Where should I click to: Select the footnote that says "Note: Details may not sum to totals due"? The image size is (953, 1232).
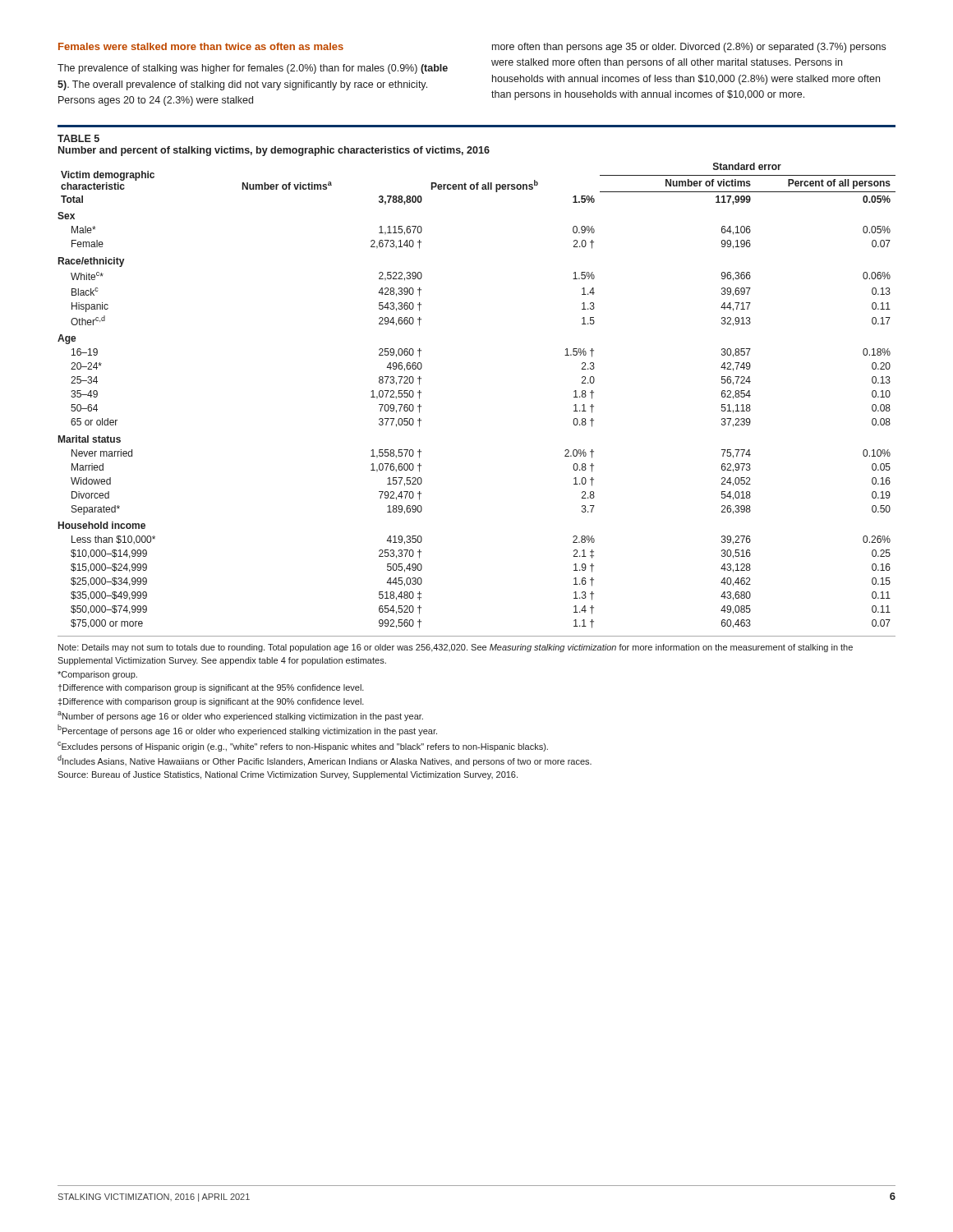click(456, 648)
